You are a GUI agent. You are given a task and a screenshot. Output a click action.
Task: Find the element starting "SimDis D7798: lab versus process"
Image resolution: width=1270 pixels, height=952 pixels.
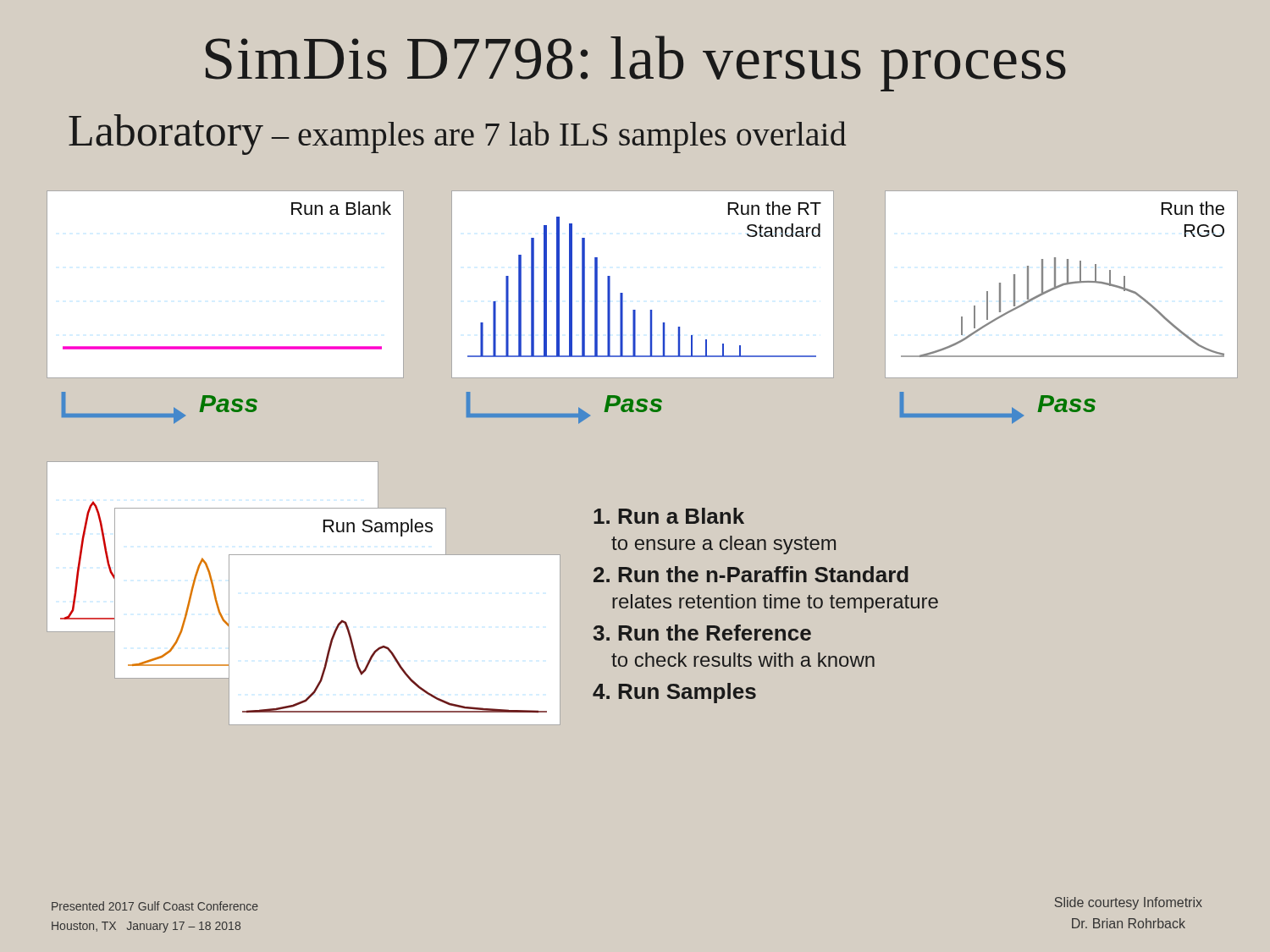635,58
